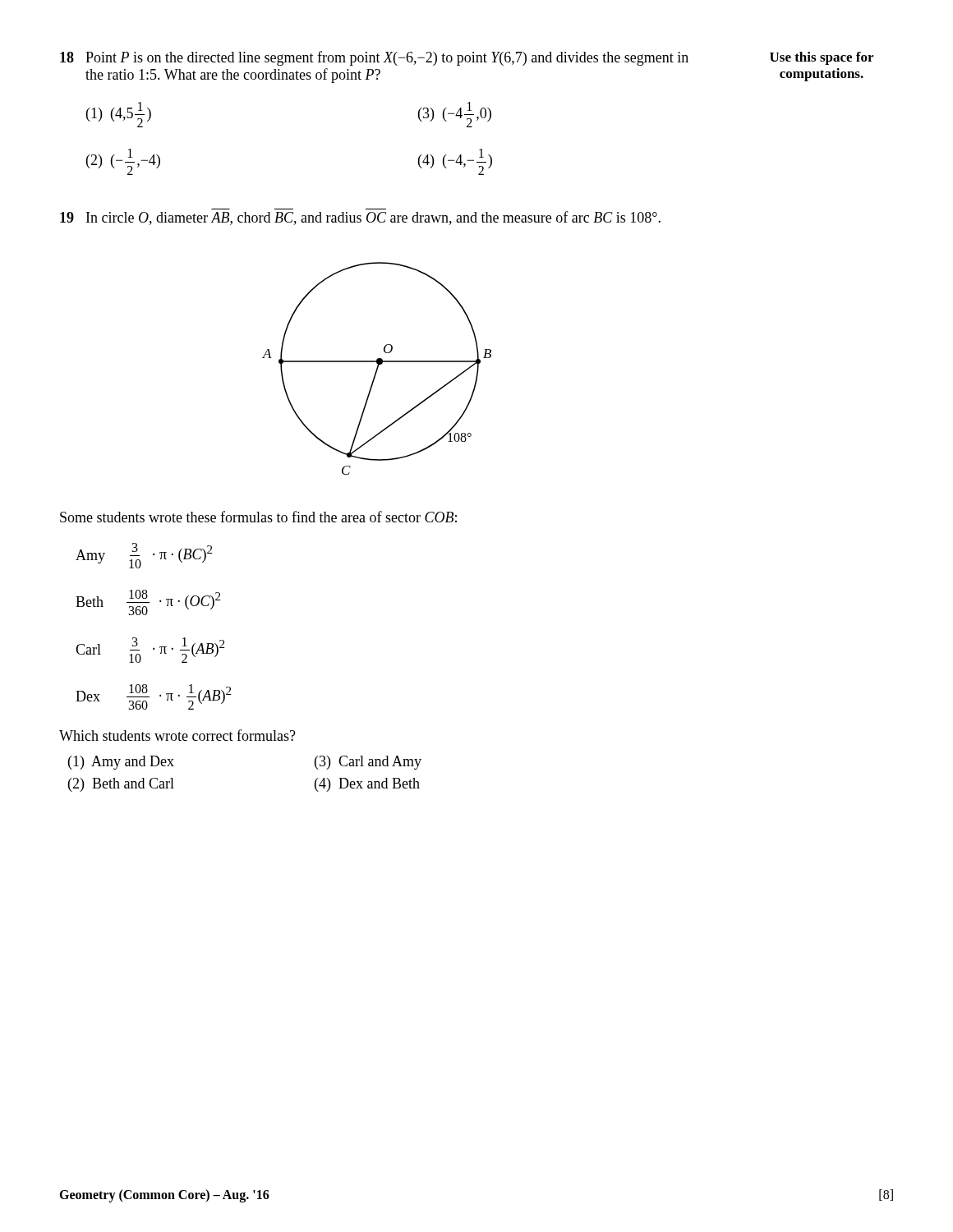Point to "Which students wrote correct formulas?"

coord(177,736)
